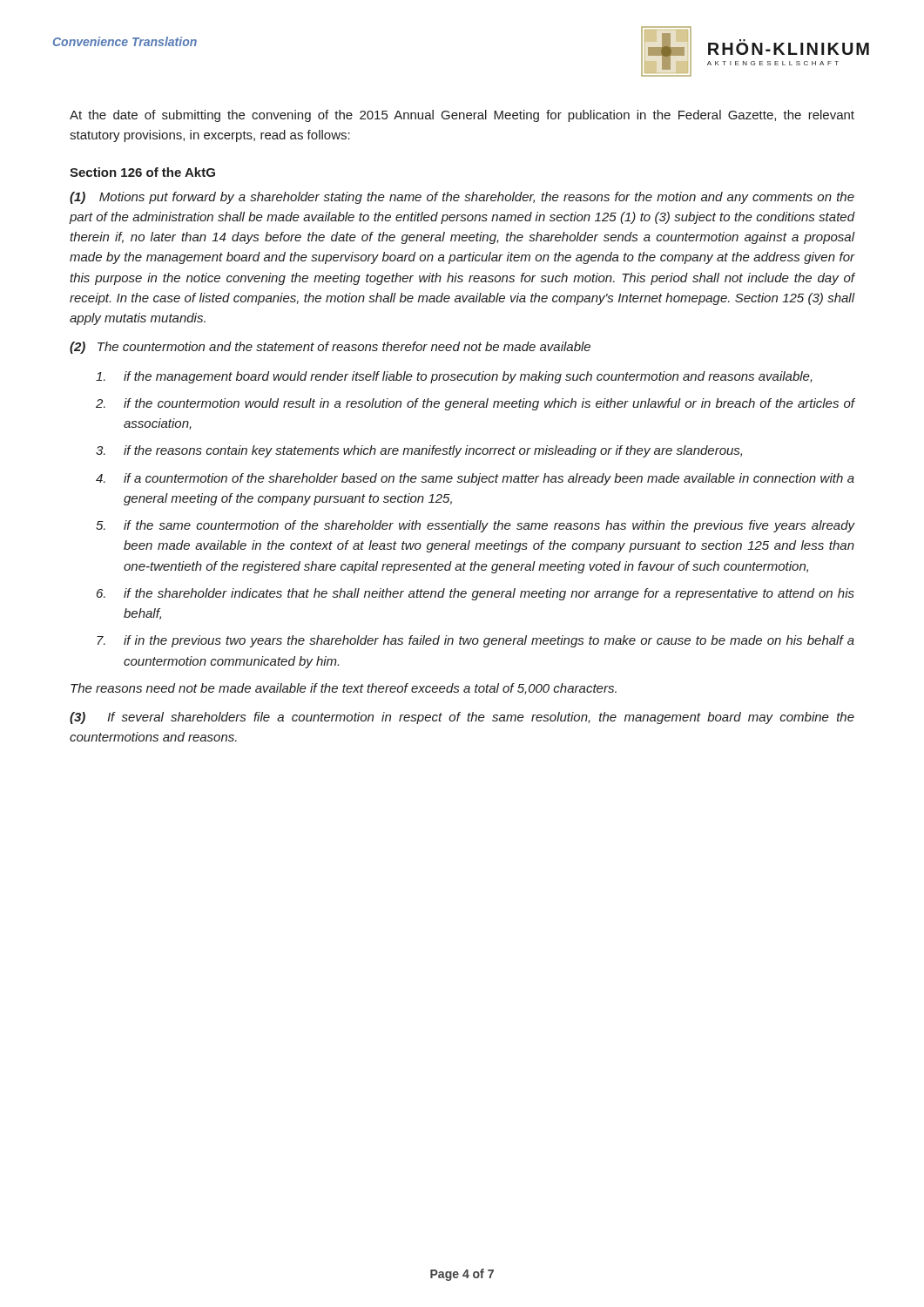Select the passage starting "if the management"
This screenshot has width=924, height=1307.
[x=475, y=376]
